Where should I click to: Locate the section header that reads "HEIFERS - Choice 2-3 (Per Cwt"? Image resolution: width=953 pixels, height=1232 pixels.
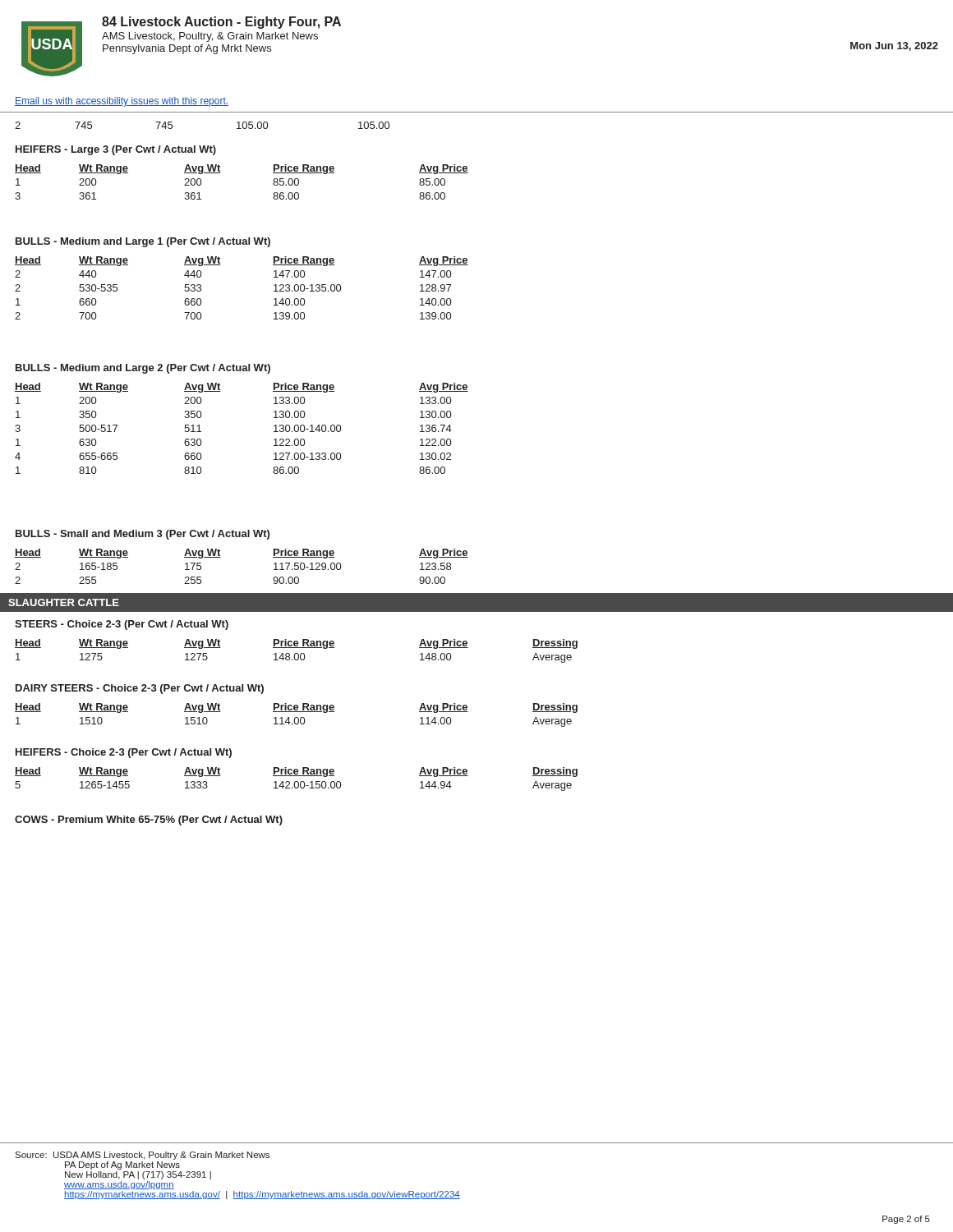[x=123, y=752]
